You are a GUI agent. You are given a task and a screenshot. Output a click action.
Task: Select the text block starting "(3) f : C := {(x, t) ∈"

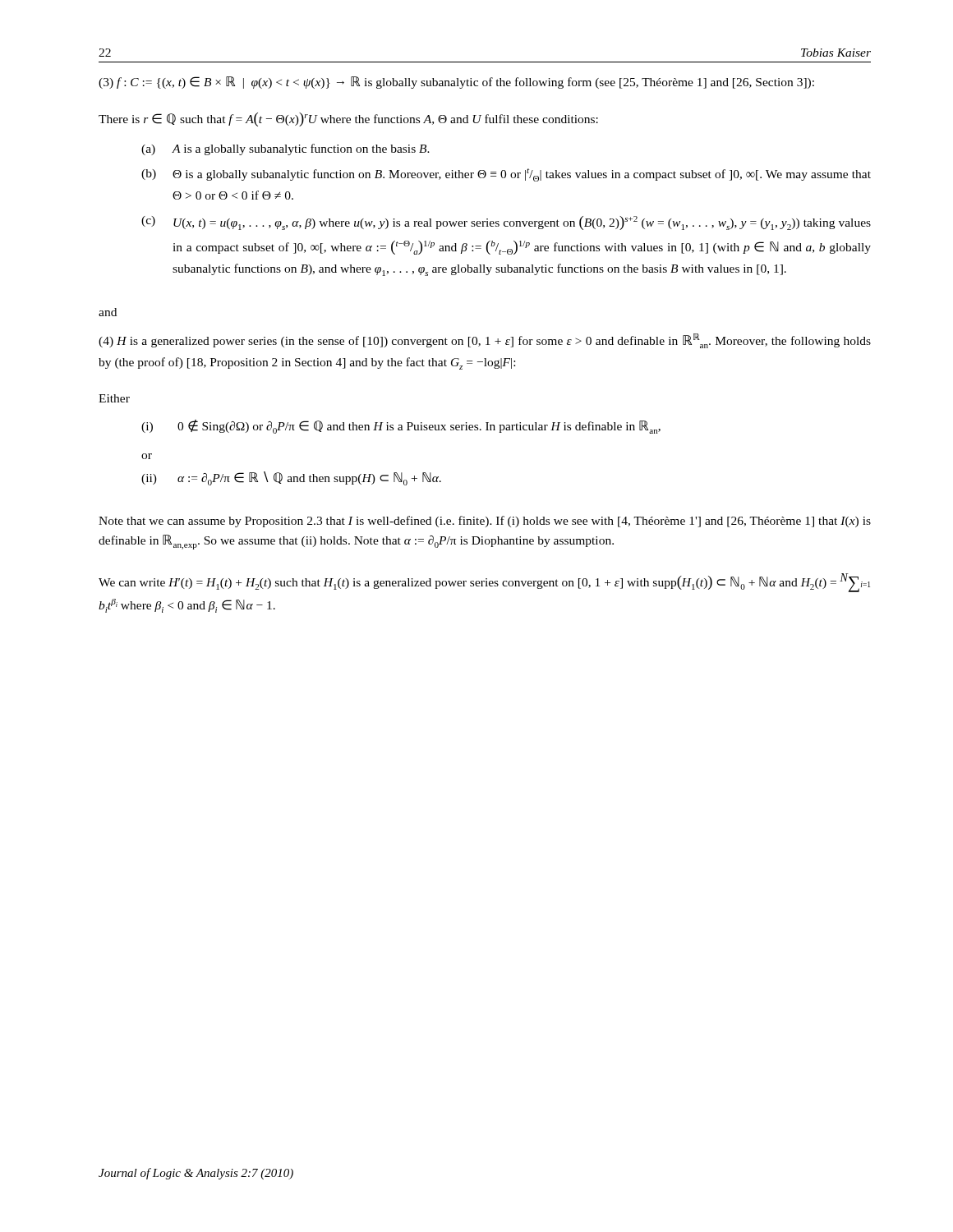[x=457, y=82]
